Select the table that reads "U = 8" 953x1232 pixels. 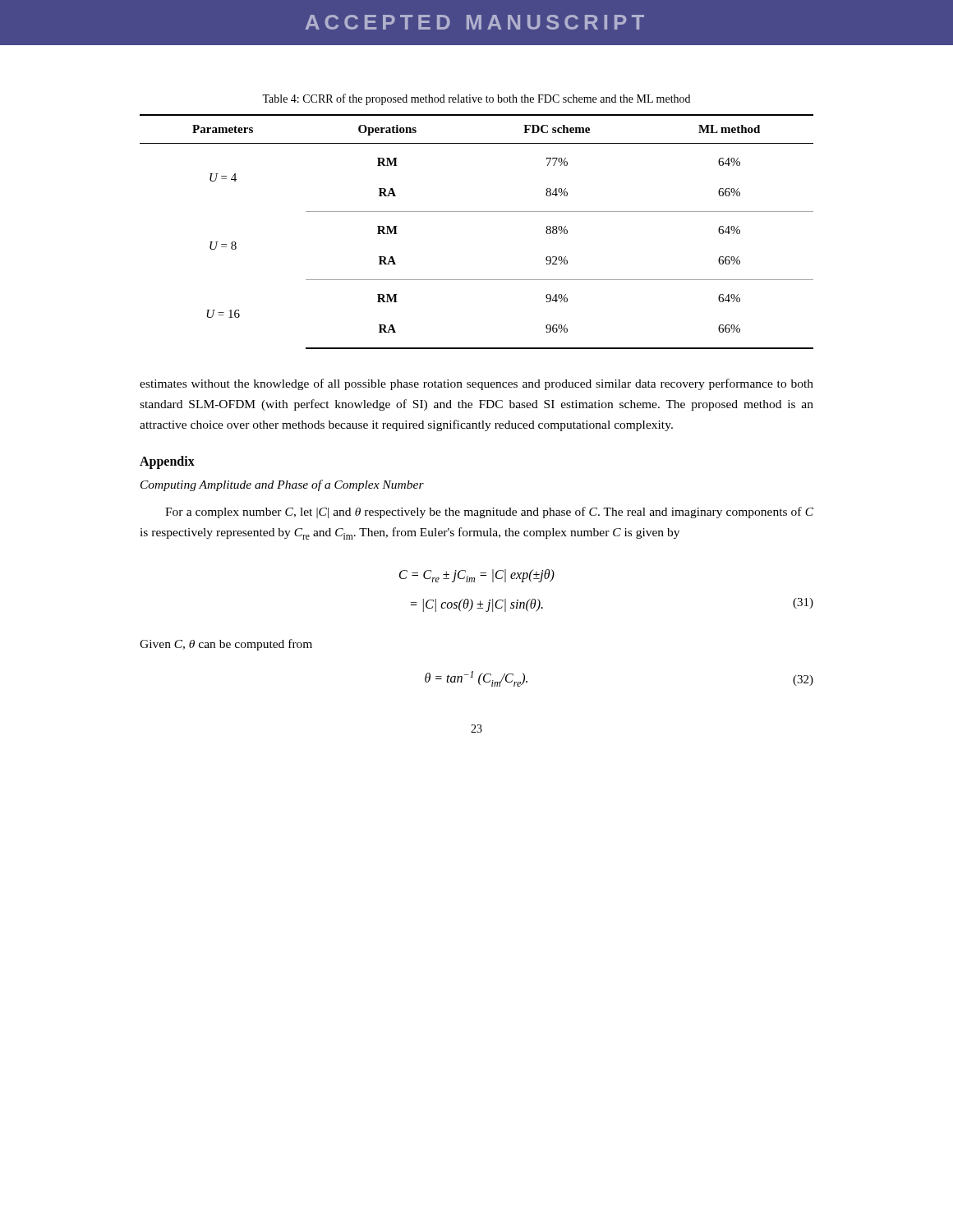click(476, 232)
